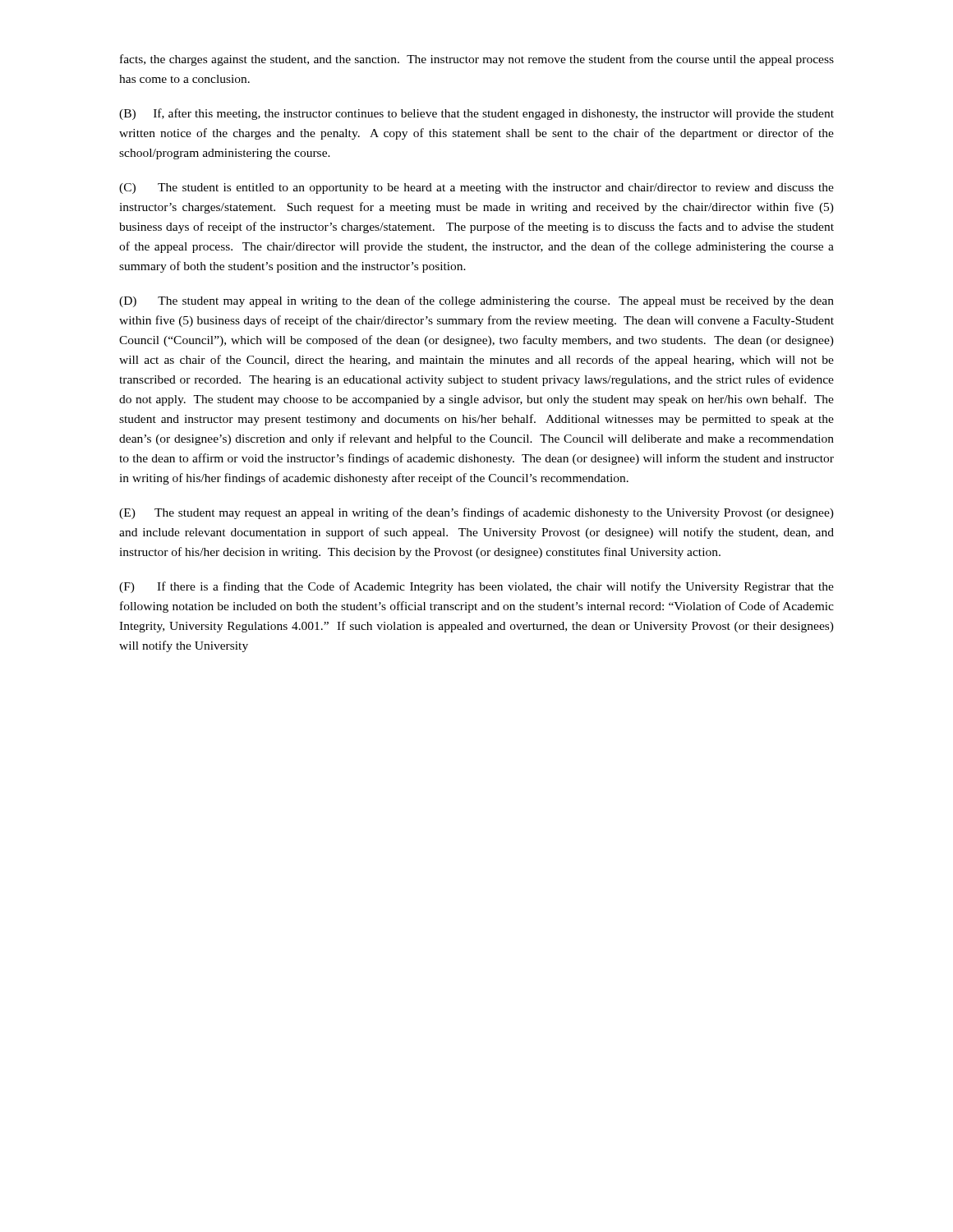Point to the text starting "(F) If there is"
Viewport: 953px width, 1232px height.
point(476,616)
